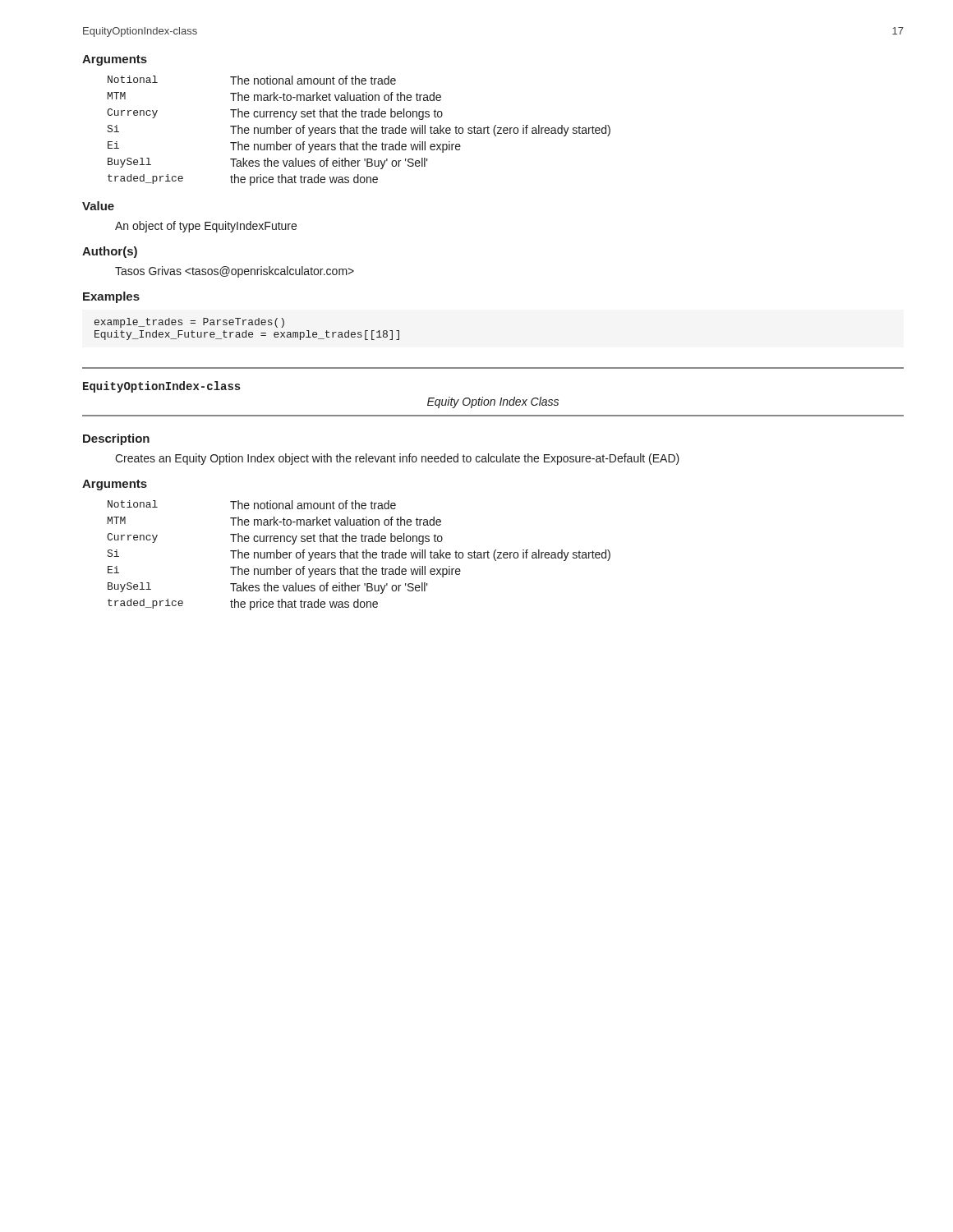Locate the text "Tasos Grivas"
The width and height of the screenshot is (953, 1232).
pyautogui.click(x=235, y=271)
